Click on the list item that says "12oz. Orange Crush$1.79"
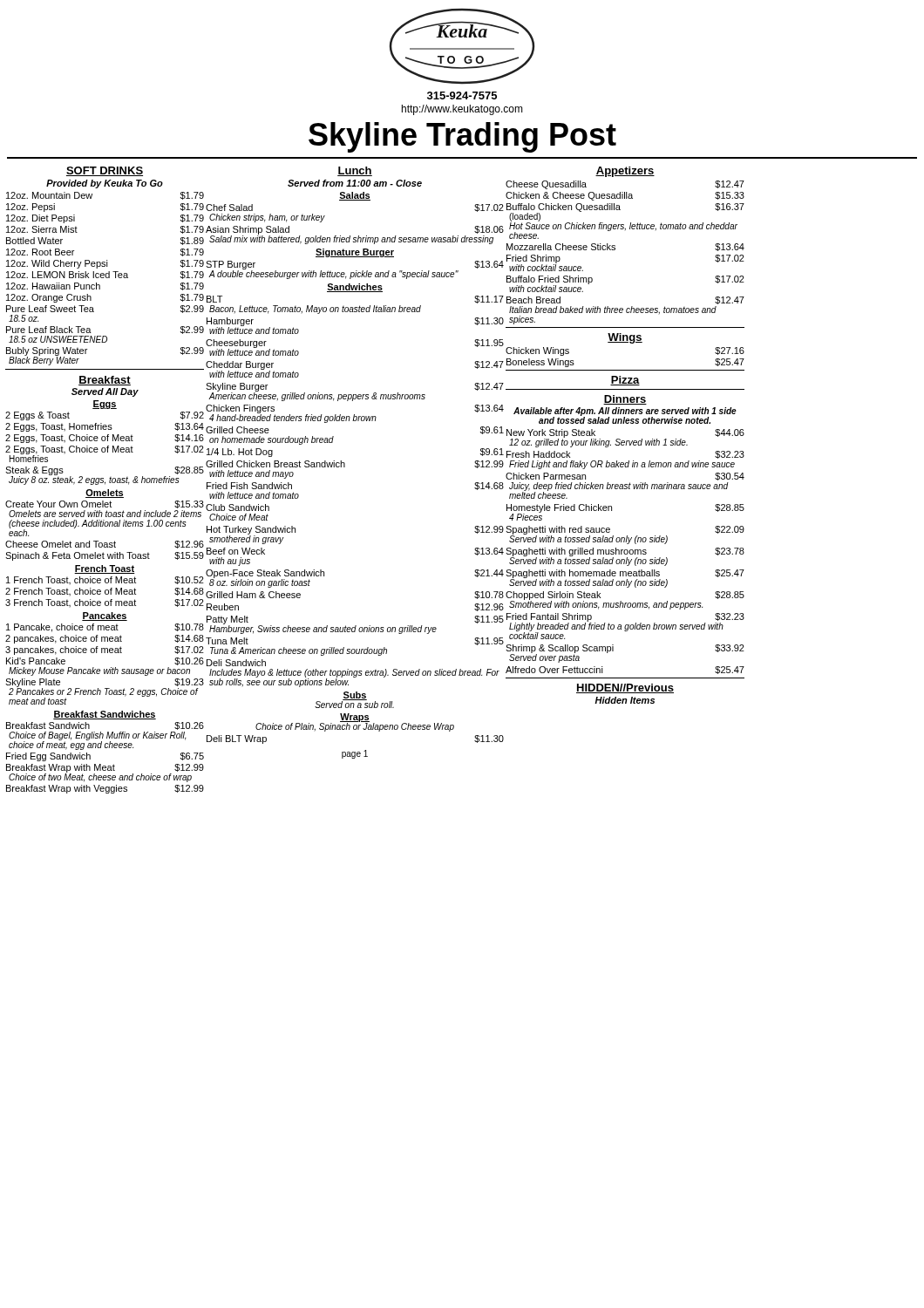This screenshot has height=1308, width=924. (105, 297)
